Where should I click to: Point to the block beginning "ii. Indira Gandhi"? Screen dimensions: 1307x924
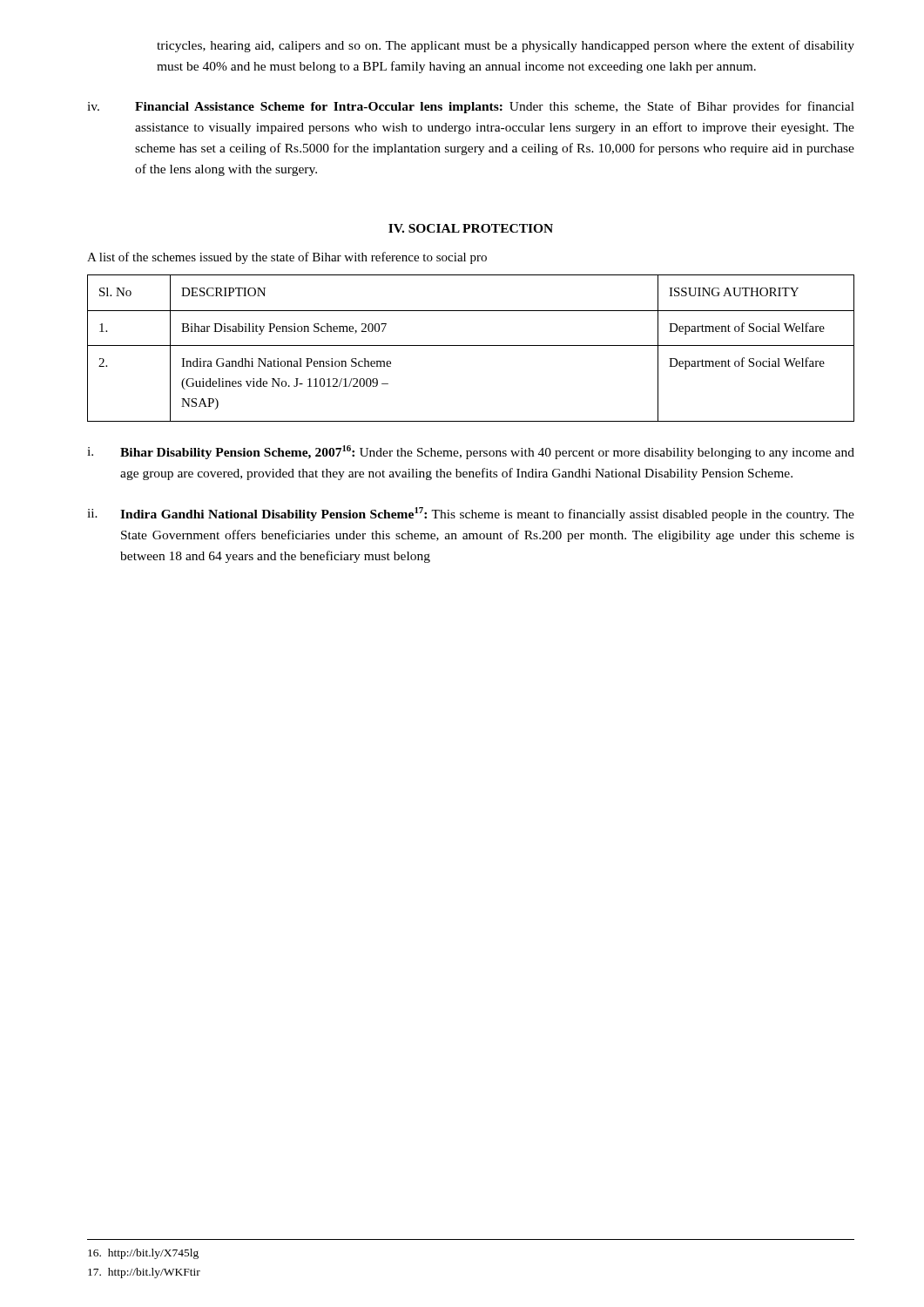(x=471, y=534)
